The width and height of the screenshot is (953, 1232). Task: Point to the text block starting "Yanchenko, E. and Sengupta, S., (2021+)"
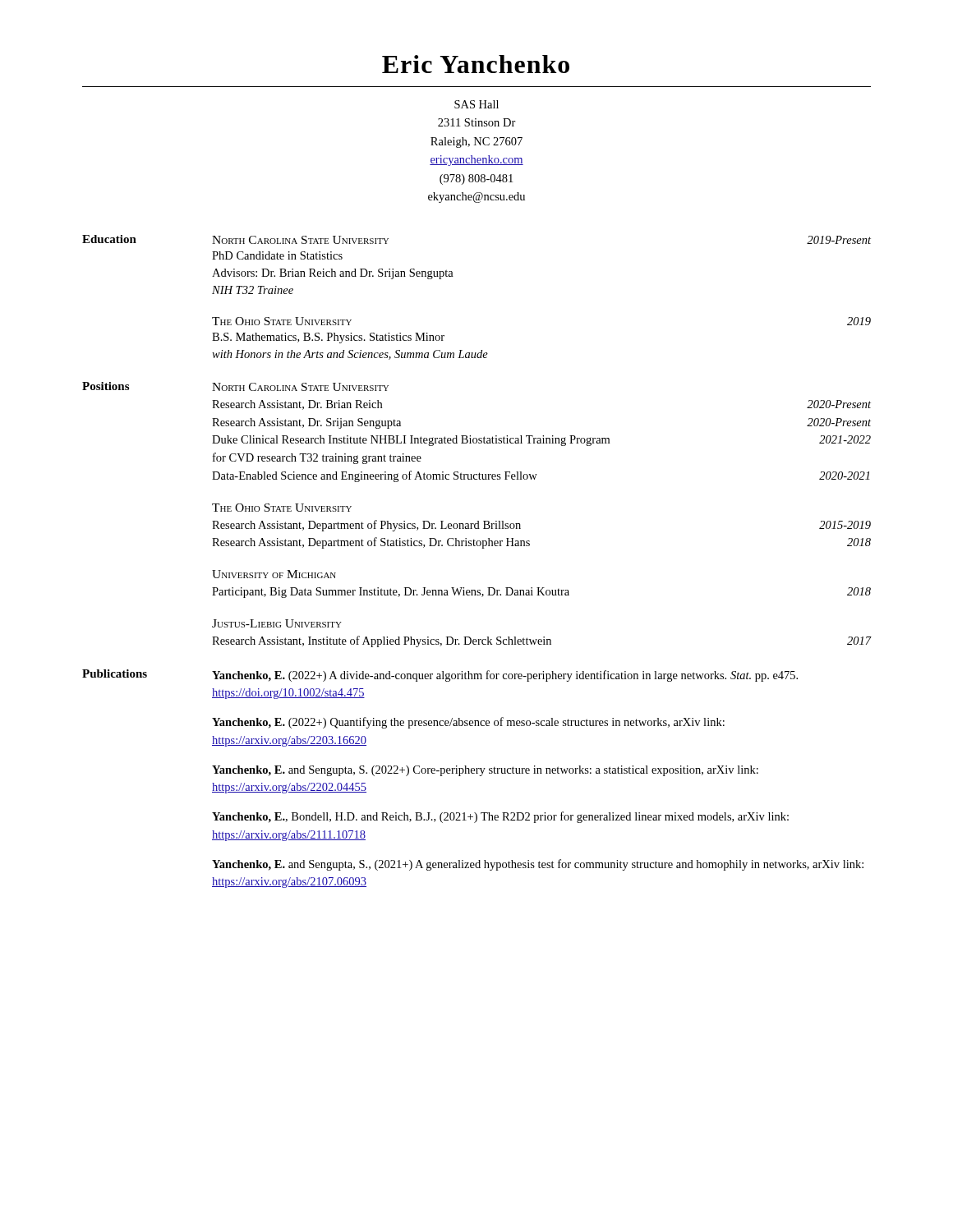[x=538, y=873]
